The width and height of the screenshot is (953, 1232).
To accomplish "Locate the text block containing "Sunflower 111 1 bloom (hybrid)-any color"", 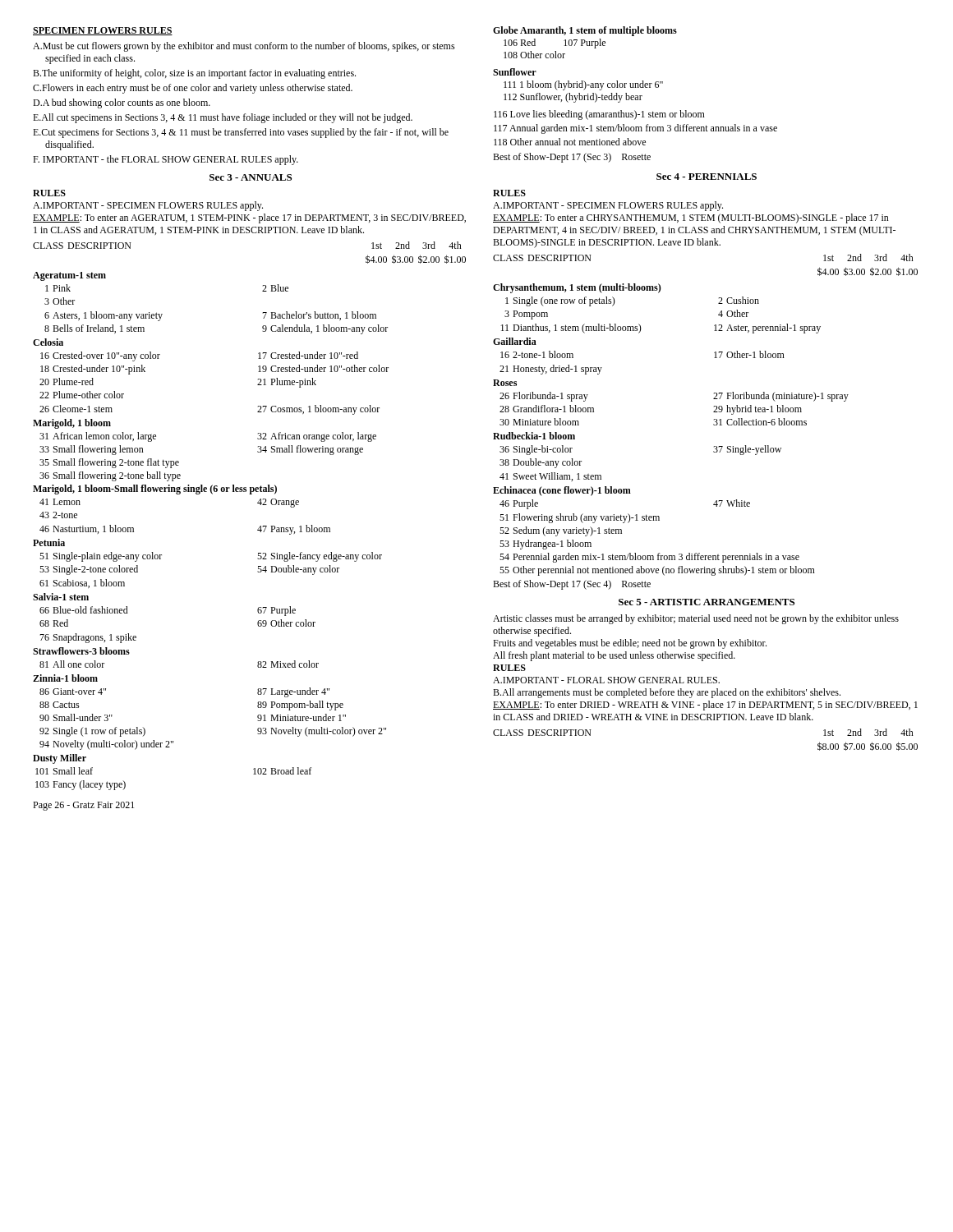I will pyautogui.click(x=578, y=85).
